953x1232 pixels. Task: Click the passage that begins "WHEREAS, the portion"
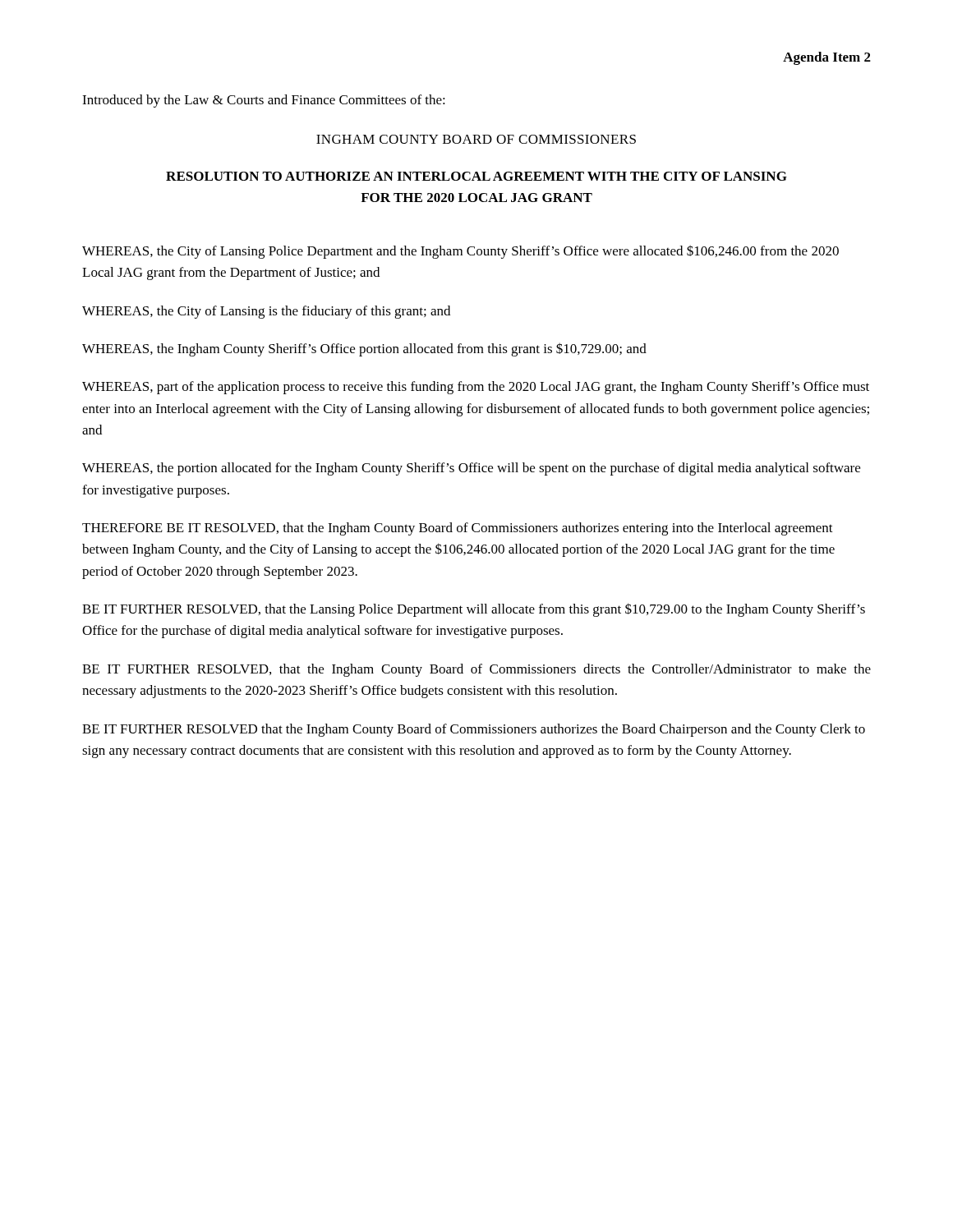click(x=471, y=479)
